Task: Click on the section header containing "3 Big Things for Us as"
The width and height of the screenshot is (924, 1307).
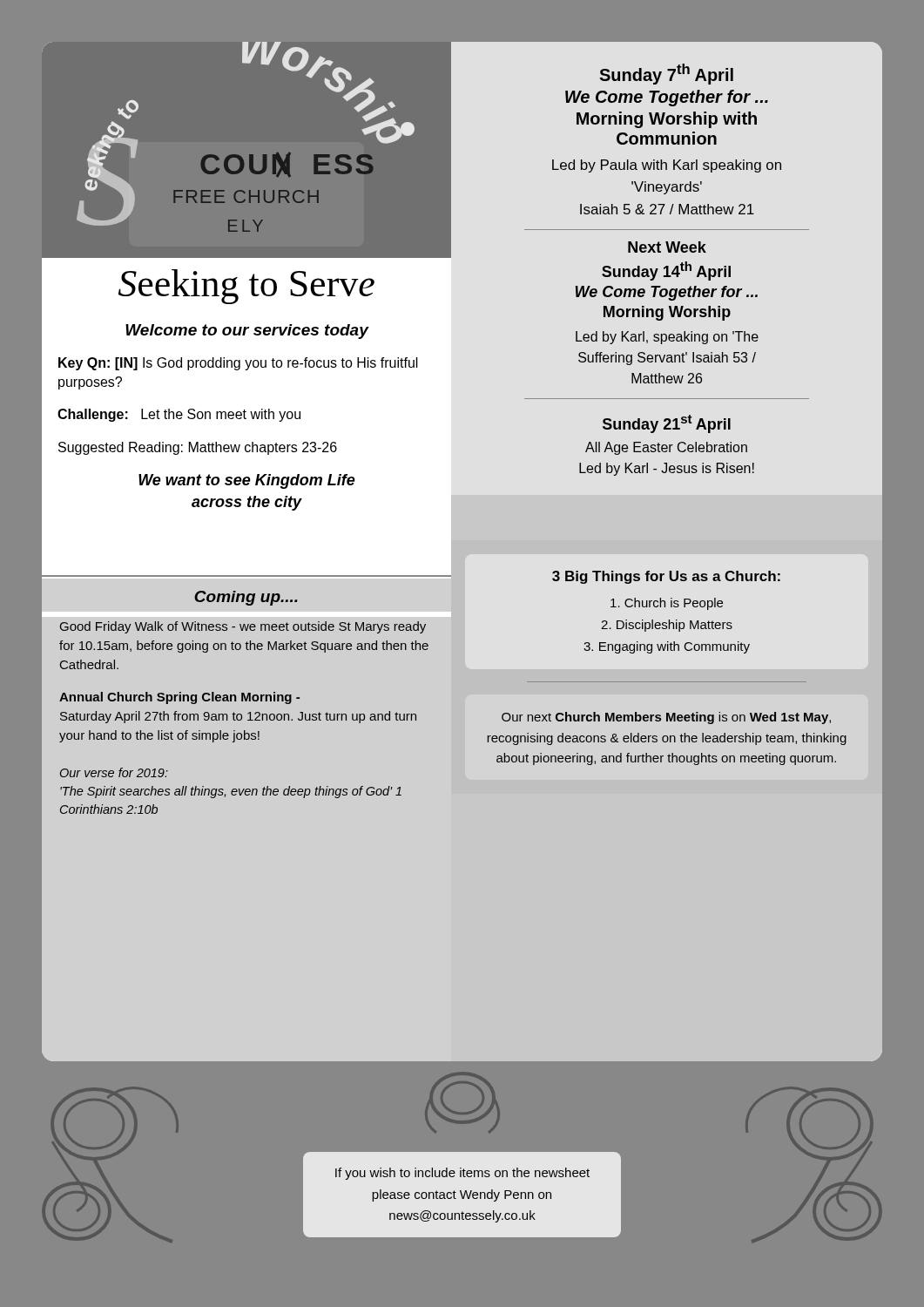Action: 667,576
